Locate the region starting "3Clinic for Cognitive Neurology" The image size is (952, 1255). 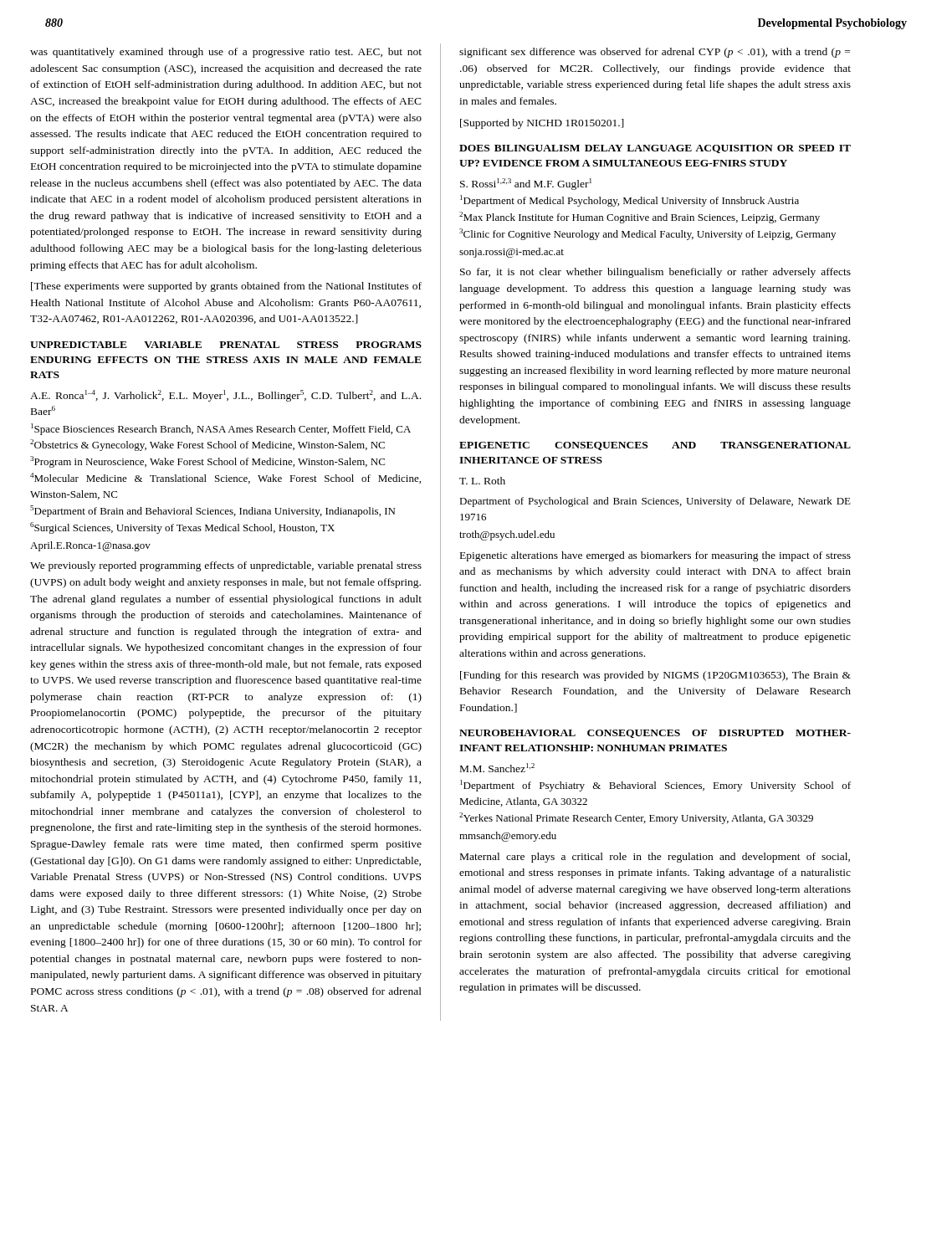click(x=655, y=234)
